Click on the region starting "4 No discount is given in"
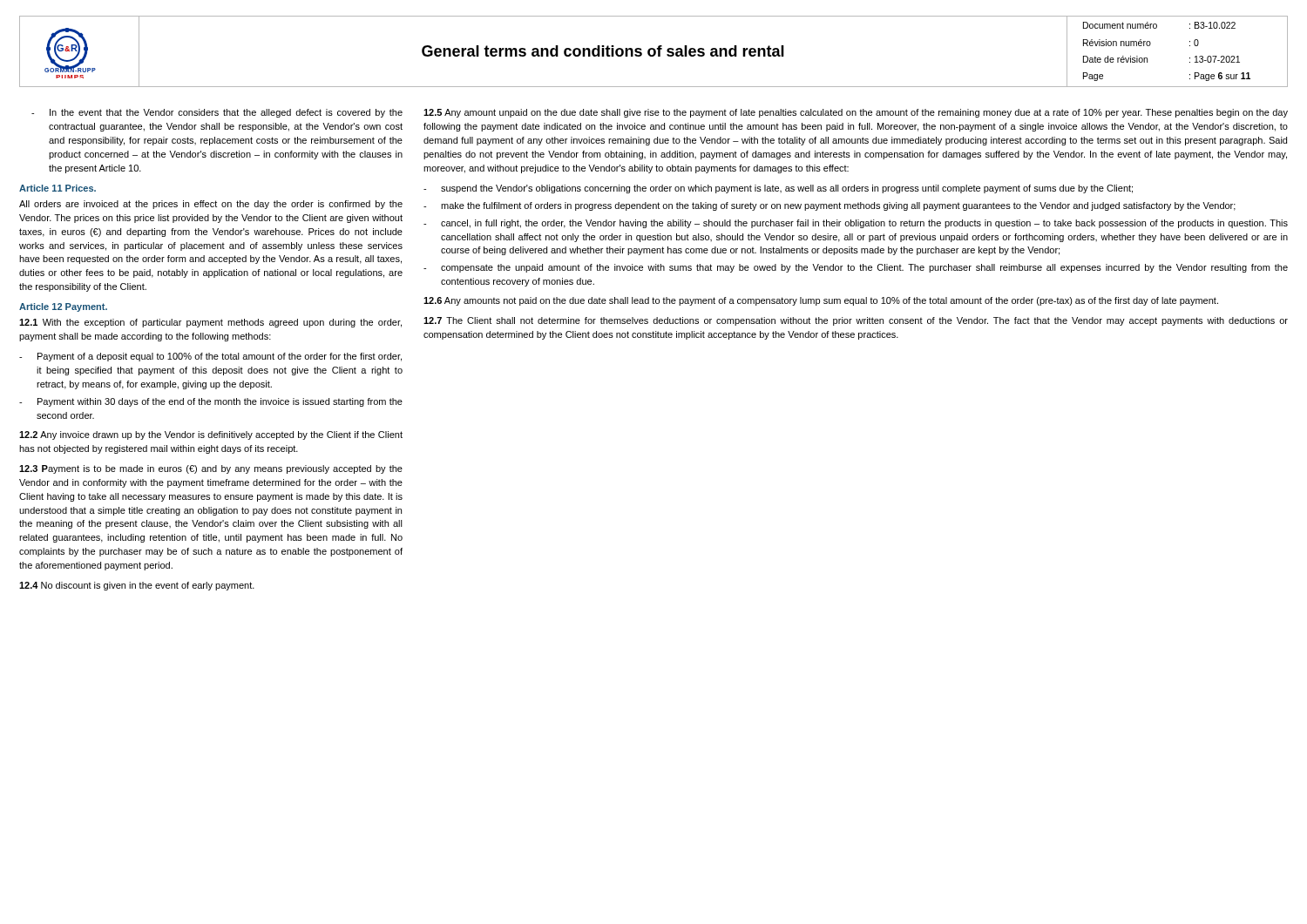Image resolution: width=1307 pixels, height=924 pixels. click(x=211, y=586)
